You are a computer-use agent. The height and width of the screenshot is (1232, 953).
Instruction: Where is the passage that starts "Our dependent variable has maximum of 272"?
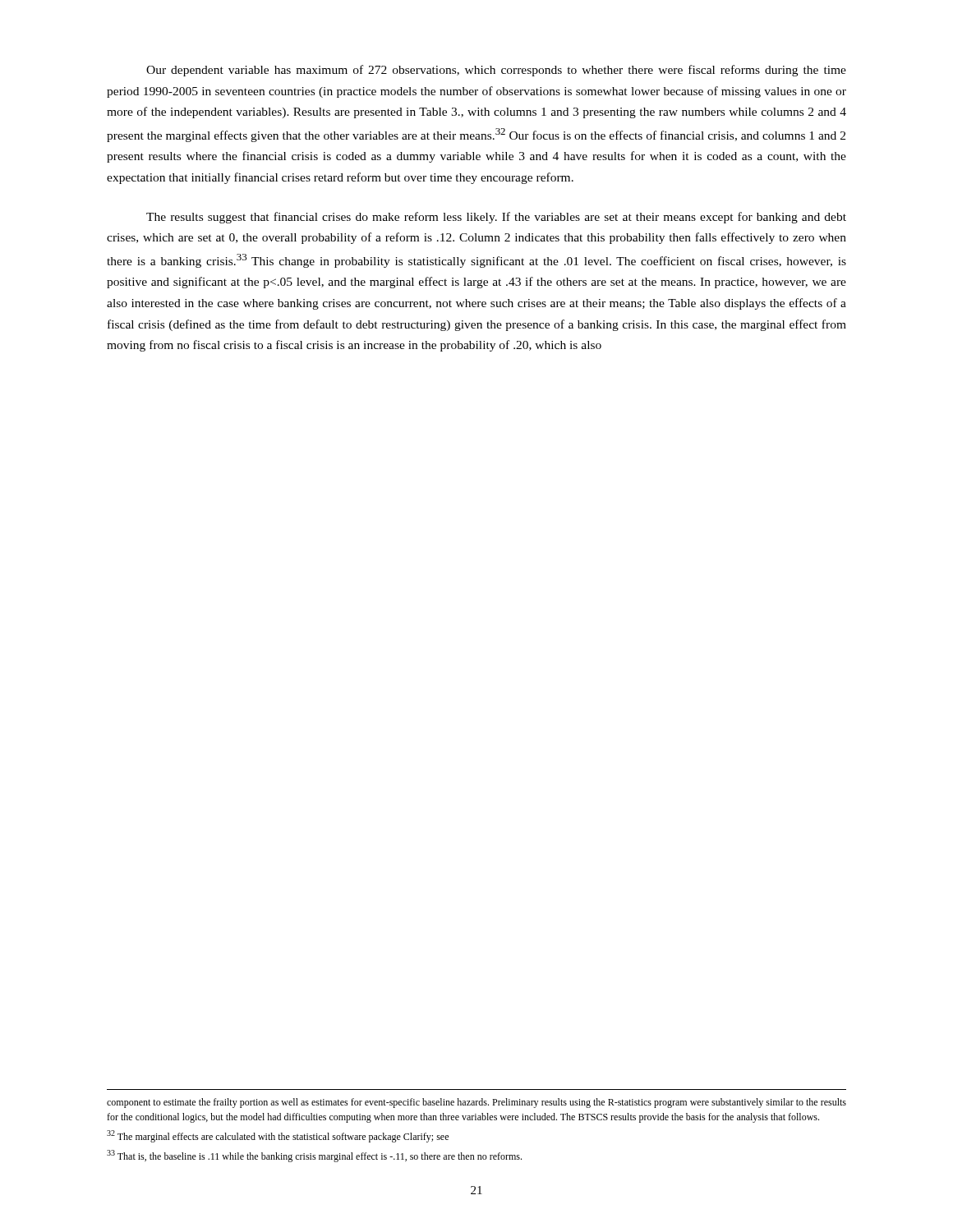tap(476, 123)
